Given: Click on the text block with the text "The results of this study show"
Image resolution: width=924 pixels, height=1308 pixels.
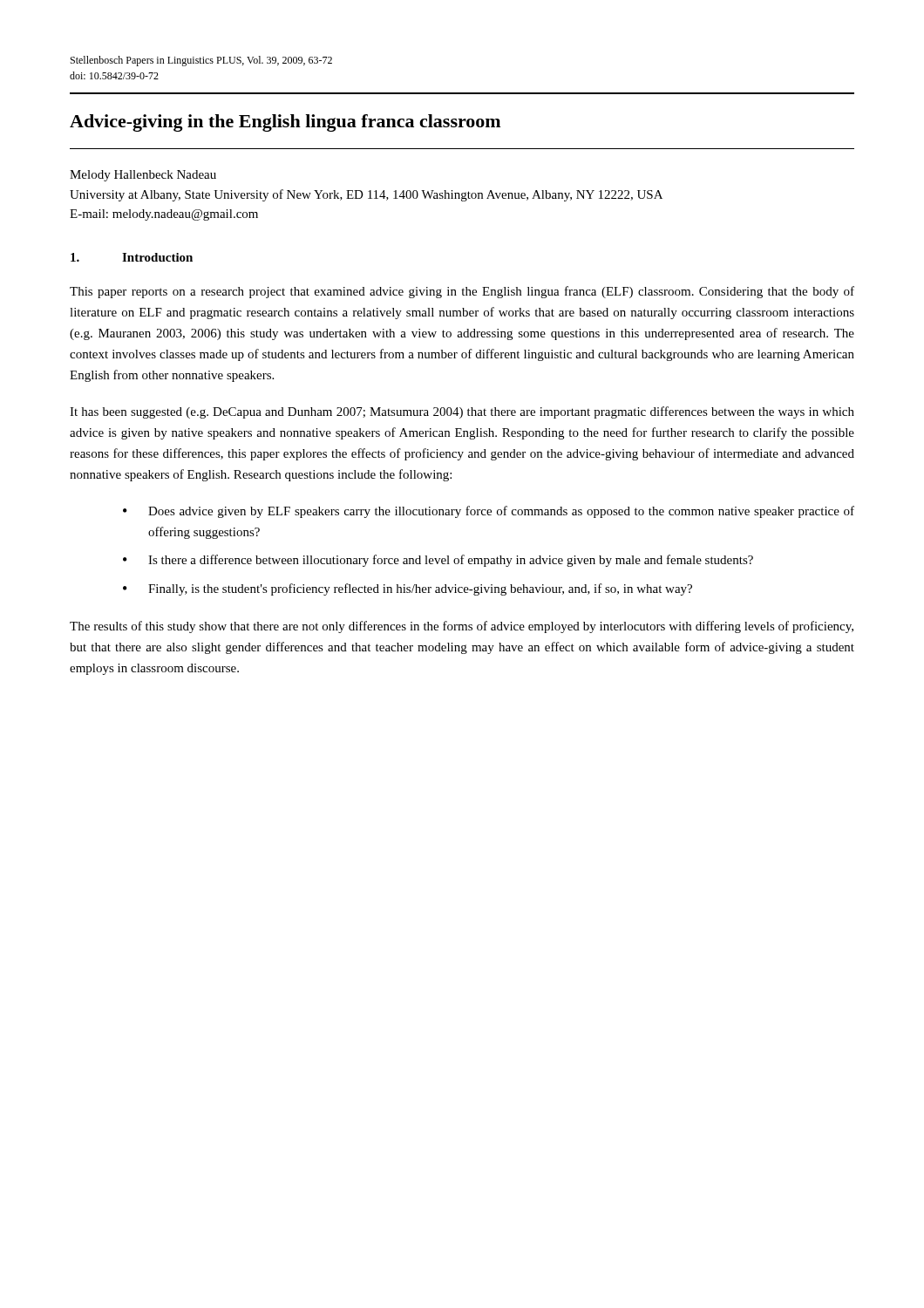Looking at the screenshot, I should point(462,647).
